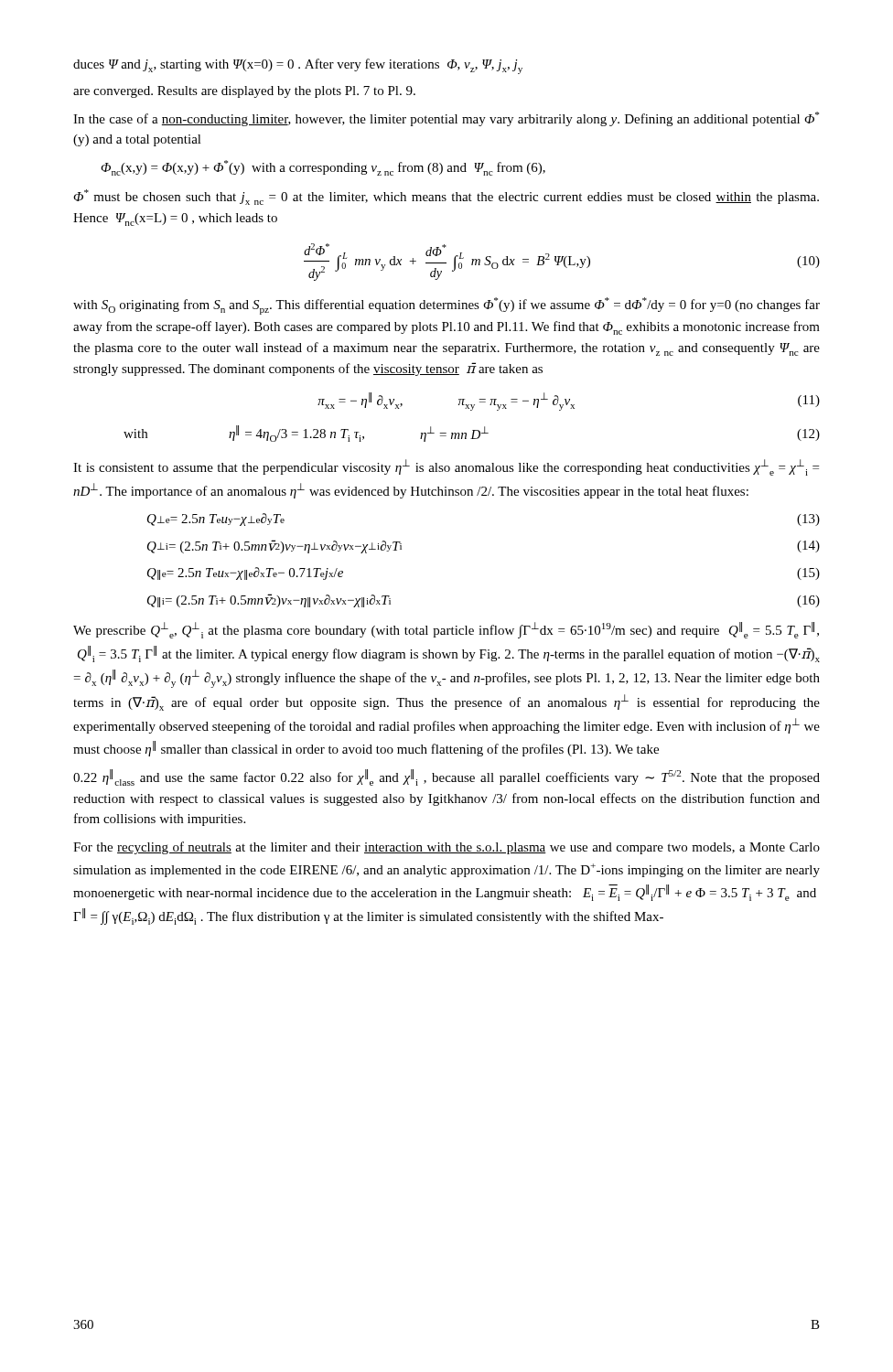
Task: Point to the block beginning "For the recycling of neutrals"
Action: tap(446, 883)
